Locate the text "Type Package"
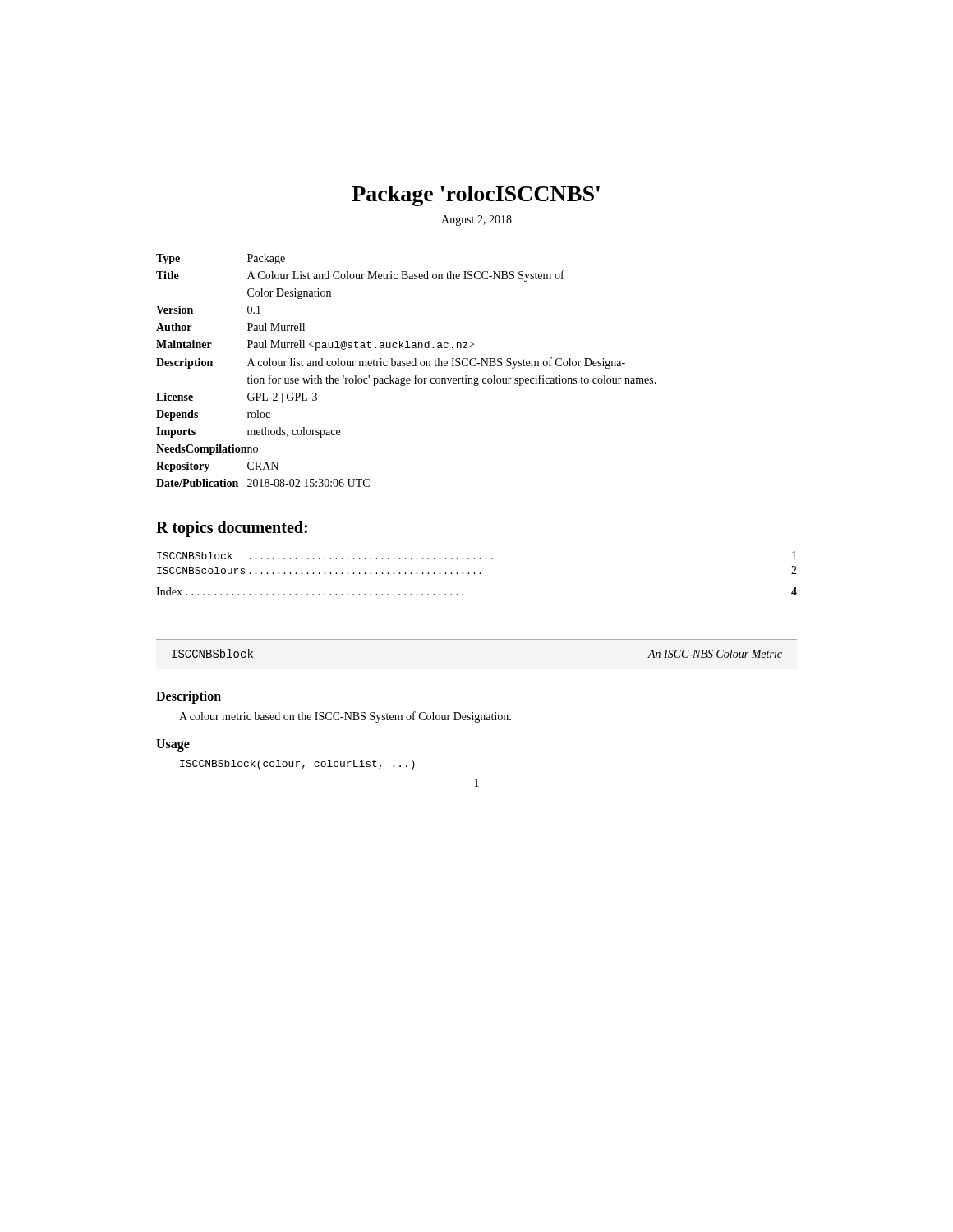Screen dimensions: 1232x953 [x=167, y=259]
